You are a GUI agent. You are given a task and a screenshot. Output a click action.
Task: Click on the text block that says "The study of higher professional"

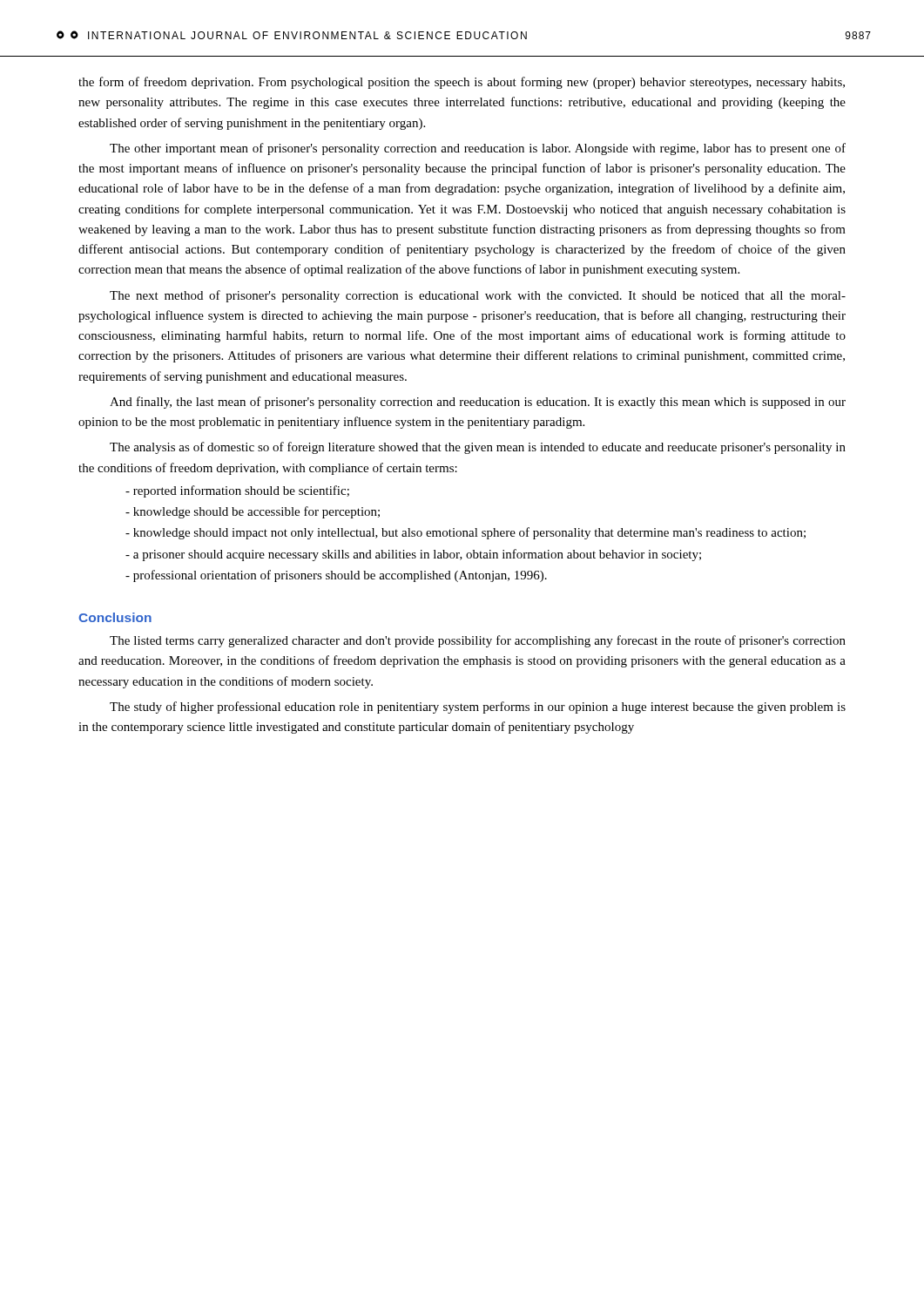pyautogui.click(x=462, y=717)
